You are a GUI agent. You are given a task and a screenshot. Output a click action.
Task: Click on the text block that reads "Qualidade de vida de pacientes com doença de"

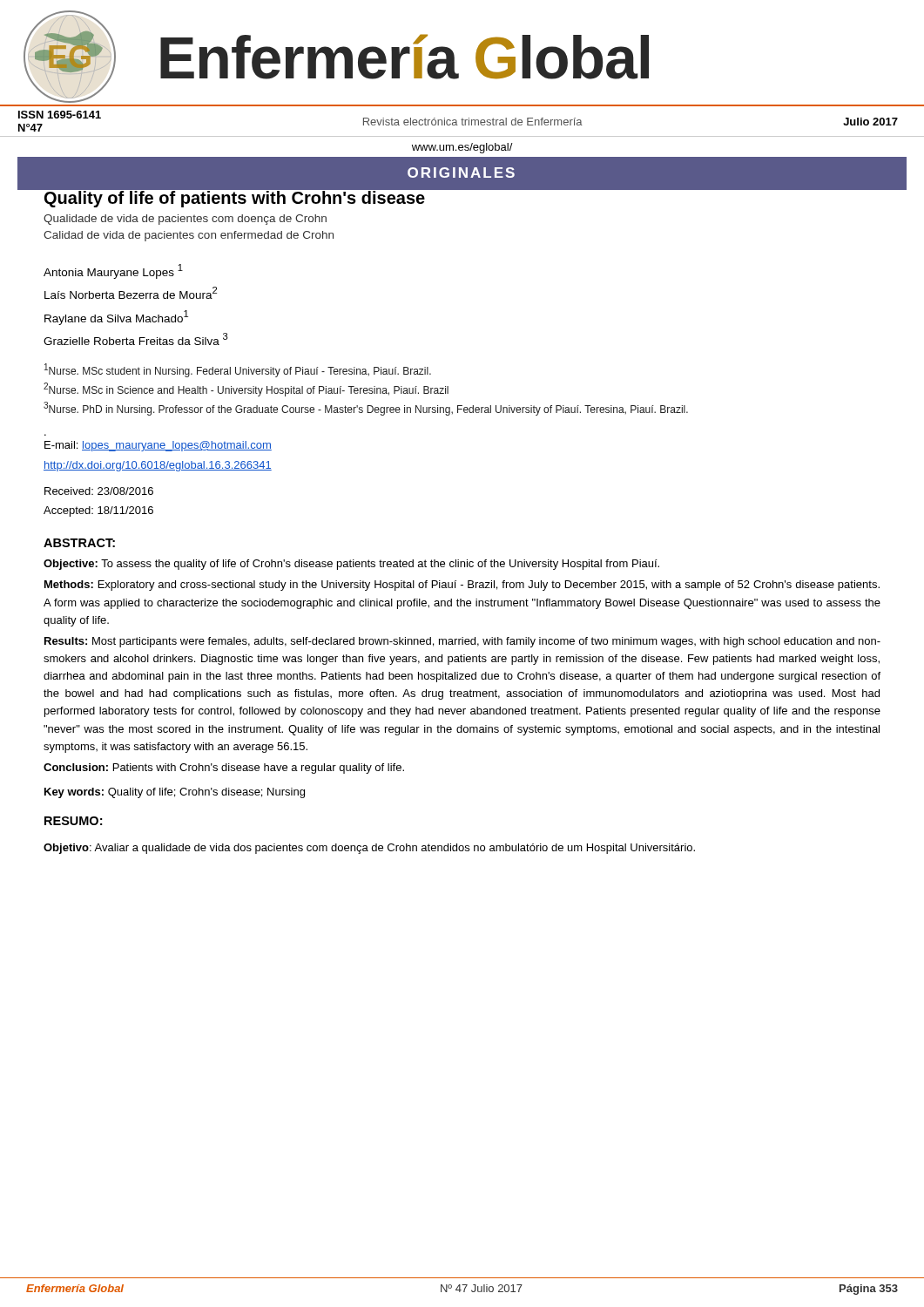point(189,227)
